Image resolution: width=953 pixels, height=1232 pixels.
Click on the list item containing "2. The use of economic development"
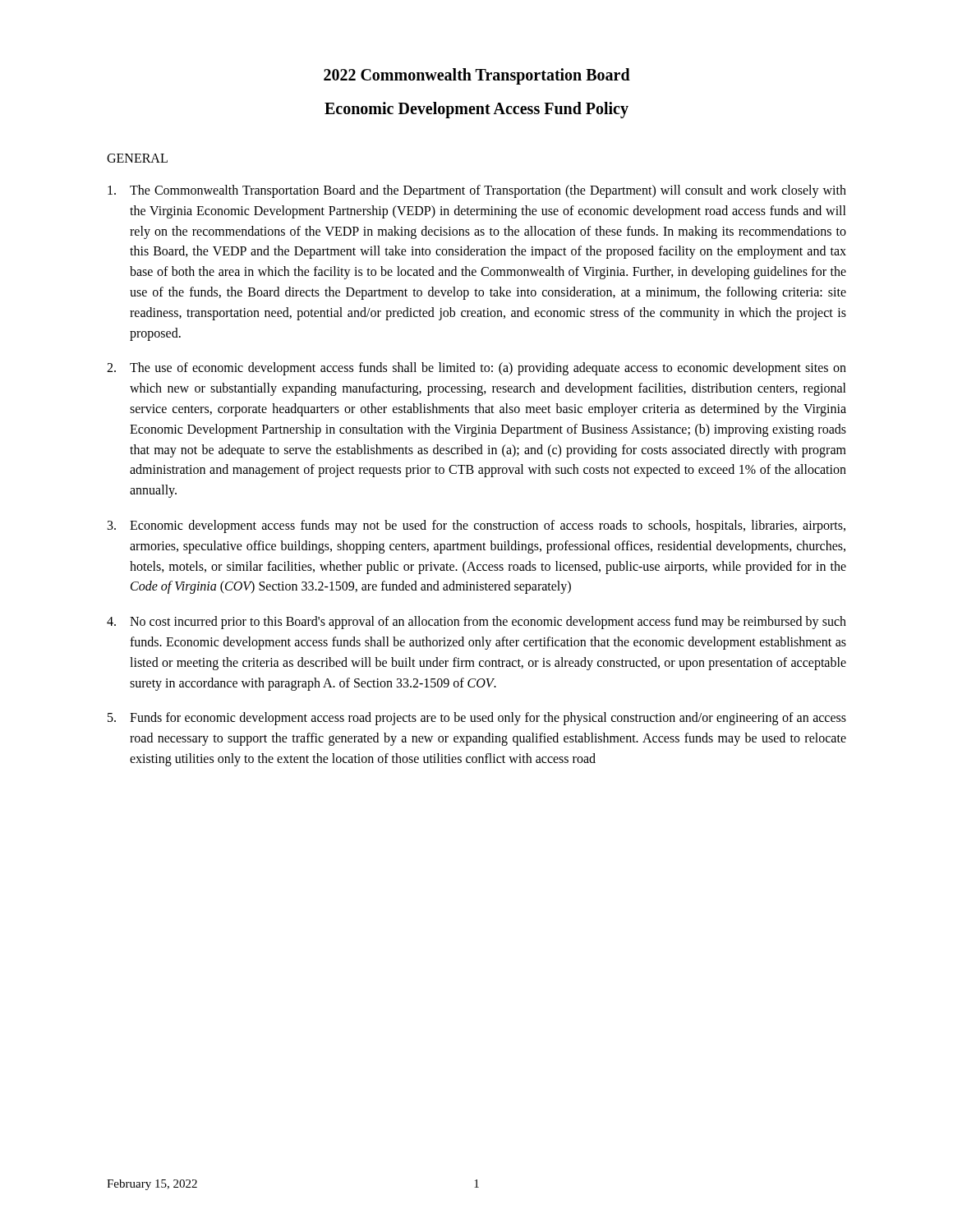[x=476, y=430]
